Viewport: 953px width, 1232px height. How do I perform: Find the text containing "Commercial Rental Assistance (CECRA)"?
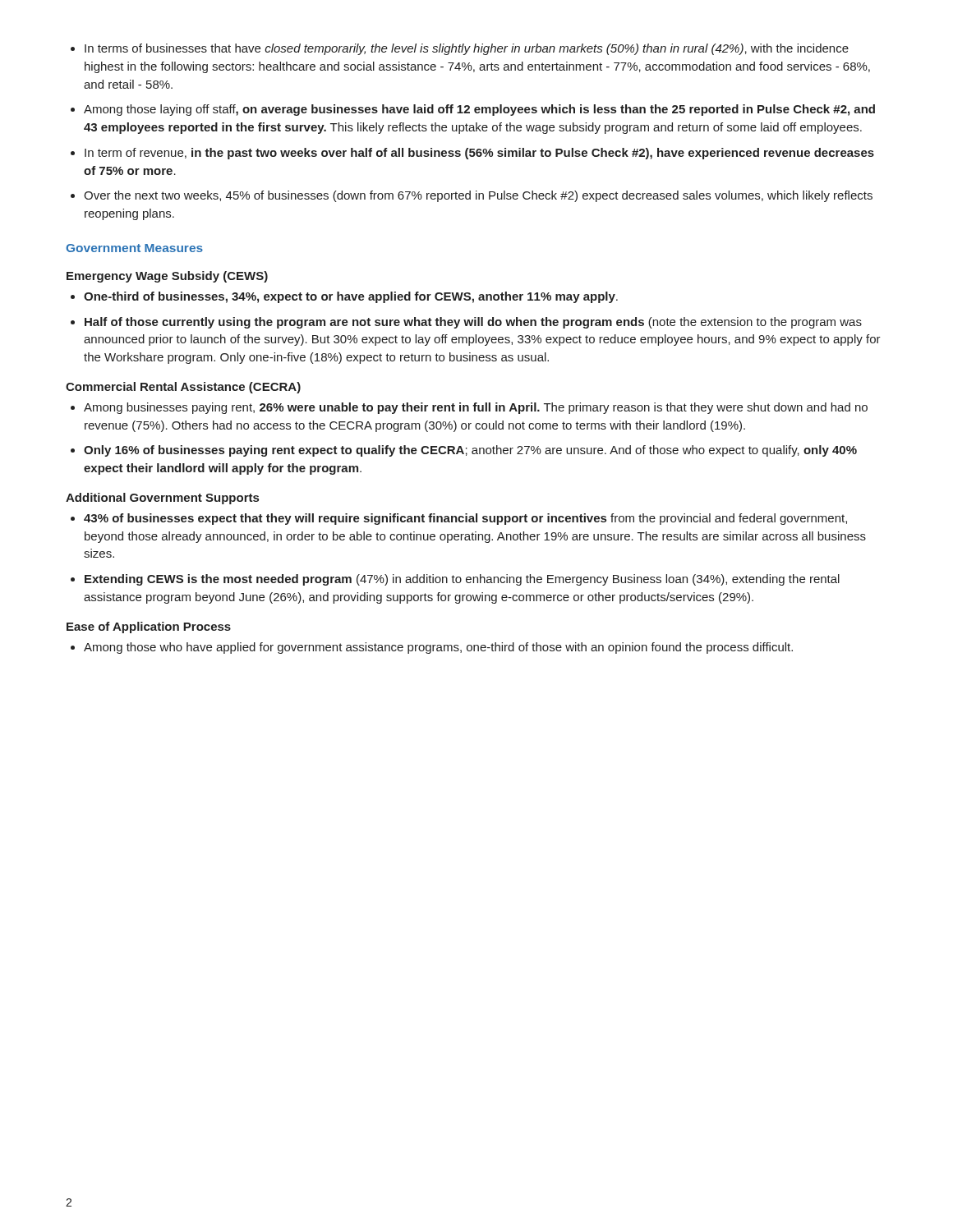coord(183,386)
